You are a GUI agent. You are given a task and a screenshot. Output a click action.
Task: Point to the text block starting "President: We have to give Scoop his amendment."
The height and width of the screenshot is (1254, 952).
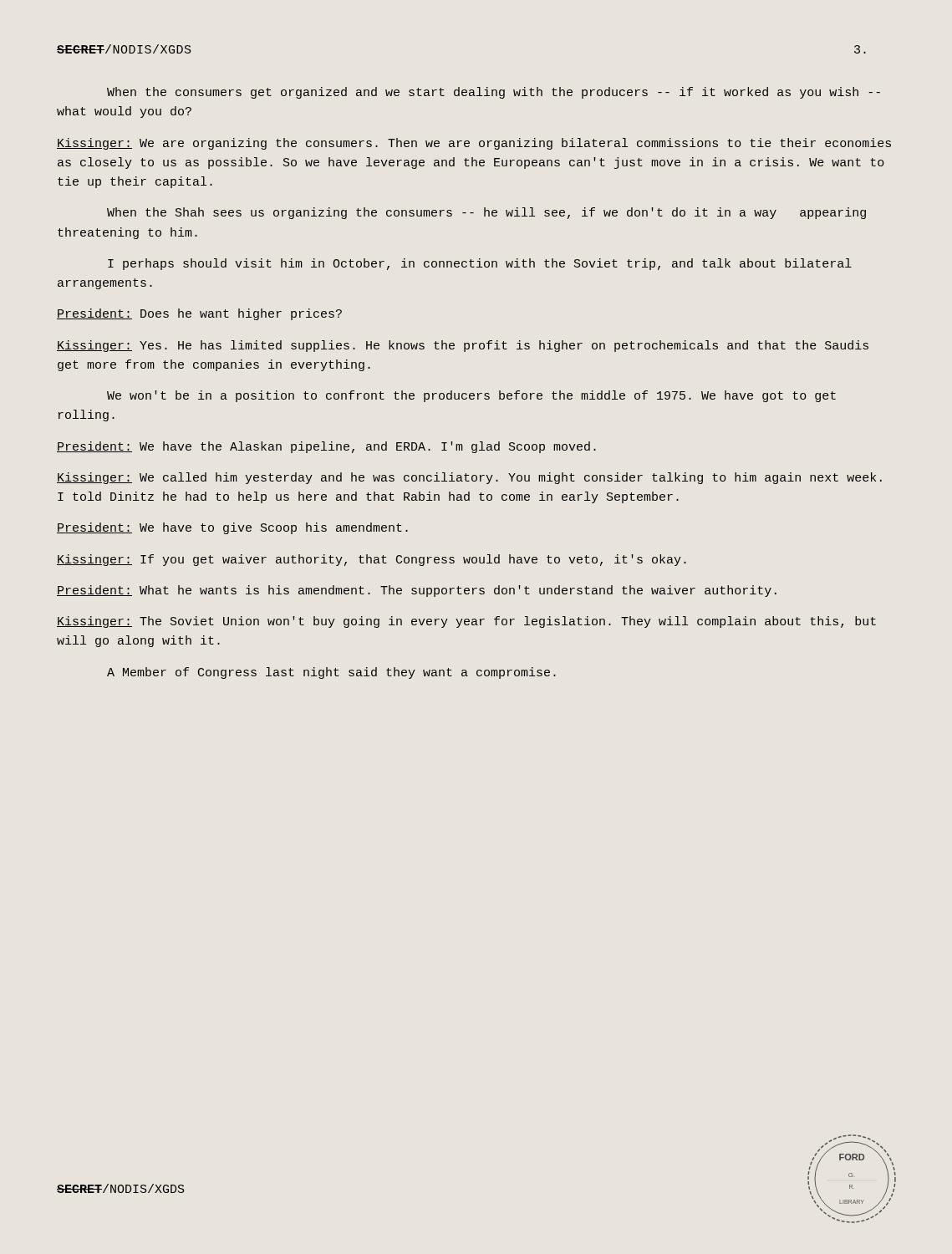click(234, 529)
